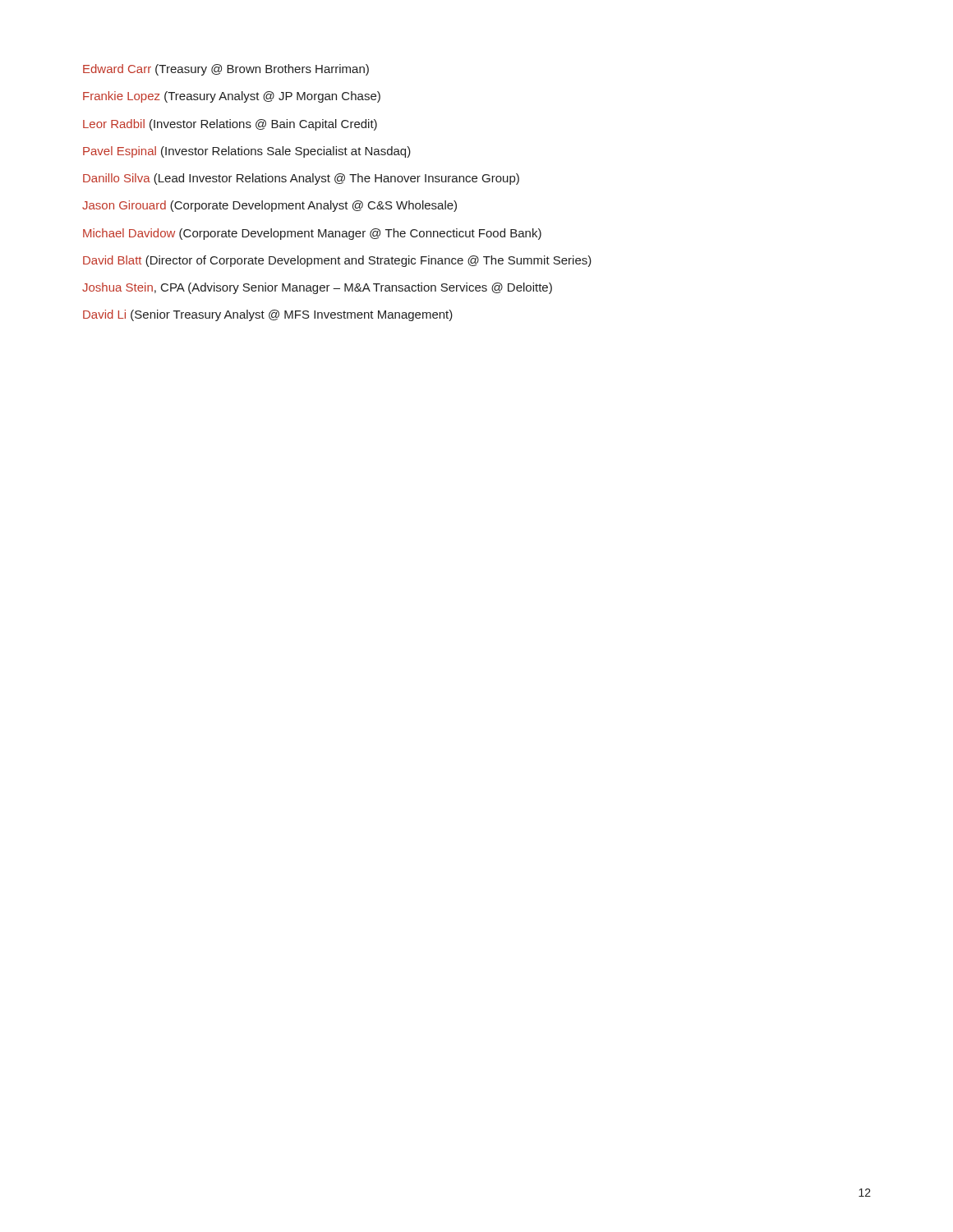This screenshot has width=953, height=1232.
Task: Locate the block starting "Jason Girouard (Corporate Development Analyst @ C&S Wholesale)"
Action: coord(270,205)
